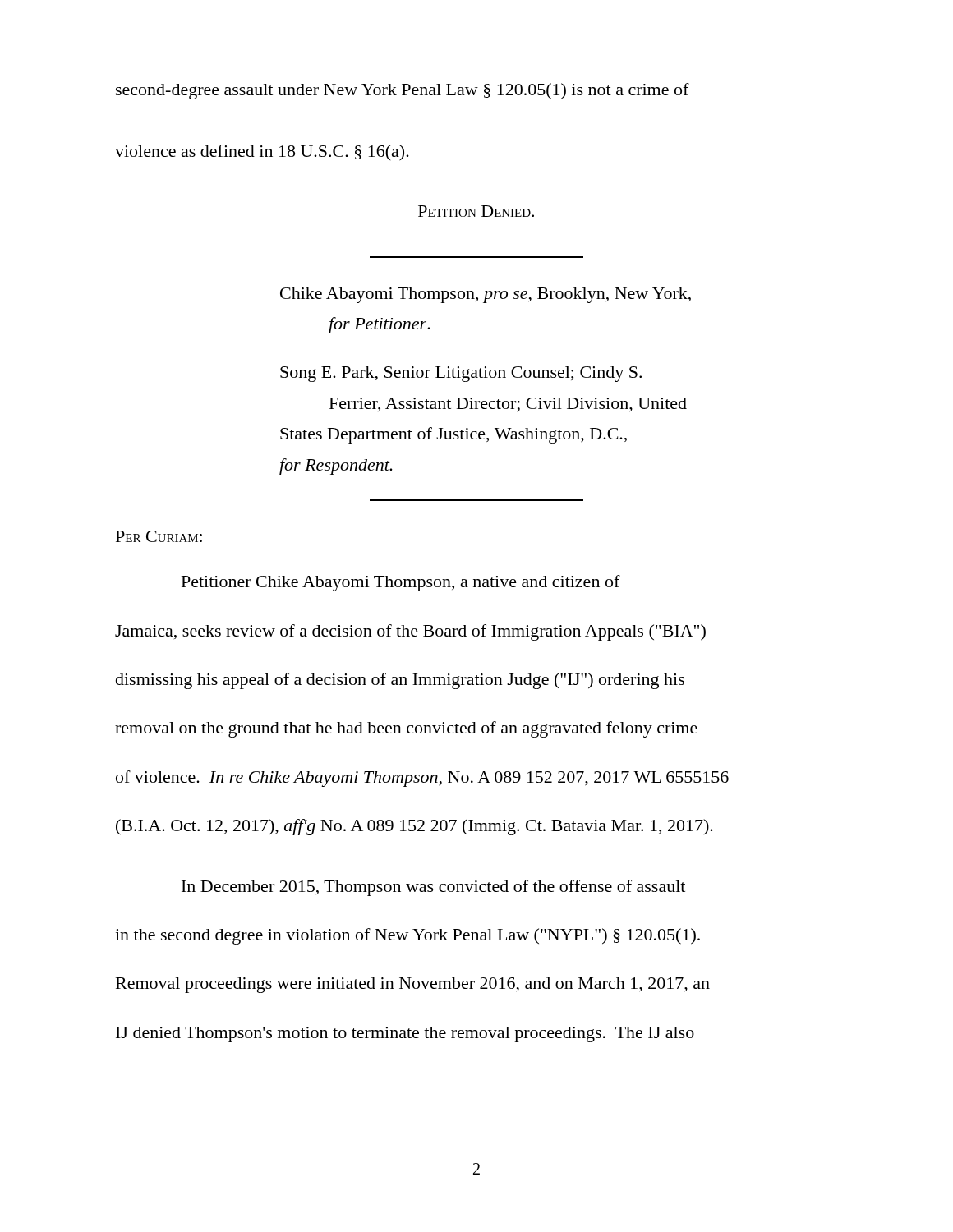Locate the block of text that opens with "Removal proceedings were initiated in November"
Screen dimensions: 1232x953
(412, 983)
